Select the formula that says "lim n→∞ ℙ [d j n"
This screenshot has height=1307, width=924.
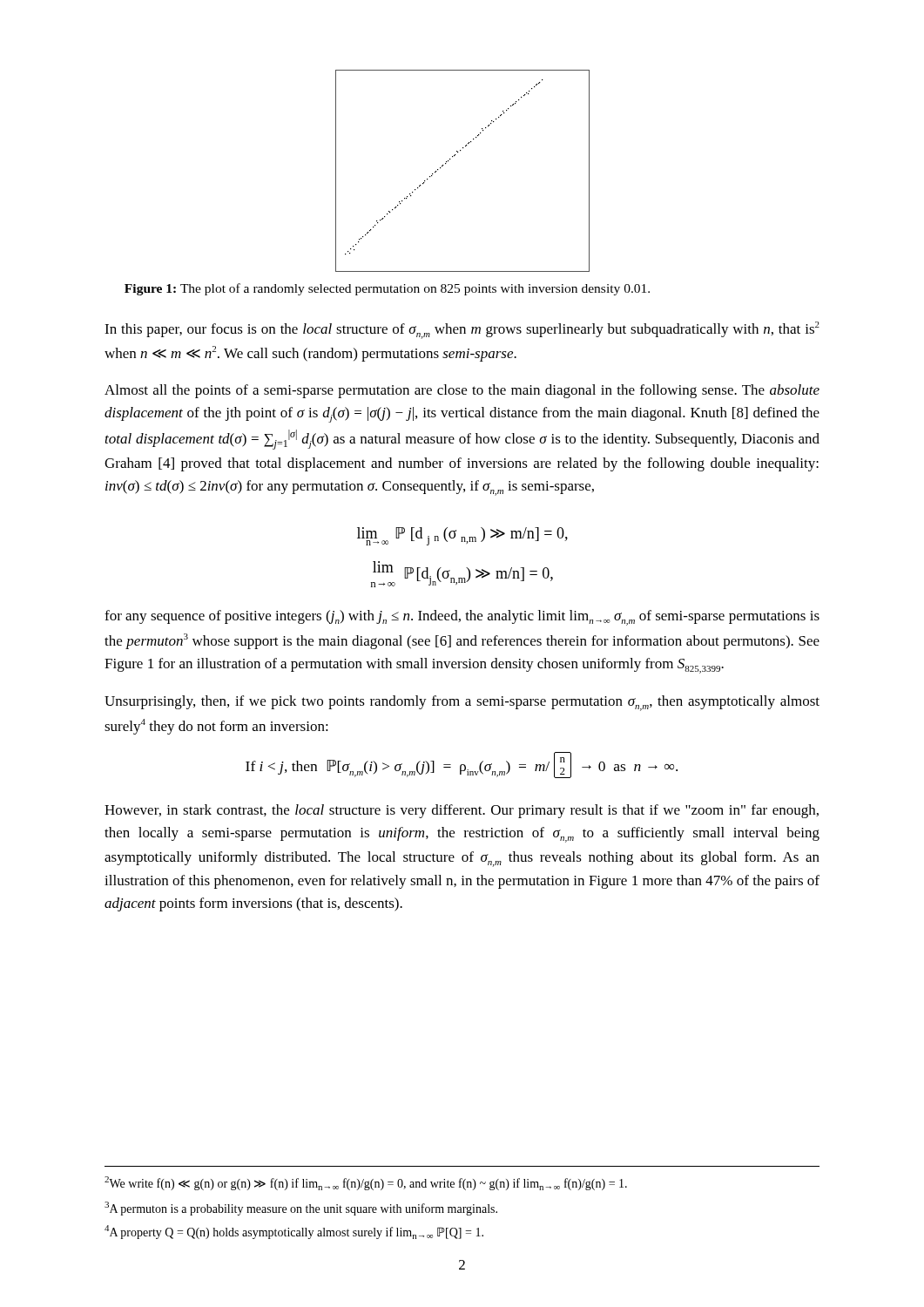pos(462,531)
